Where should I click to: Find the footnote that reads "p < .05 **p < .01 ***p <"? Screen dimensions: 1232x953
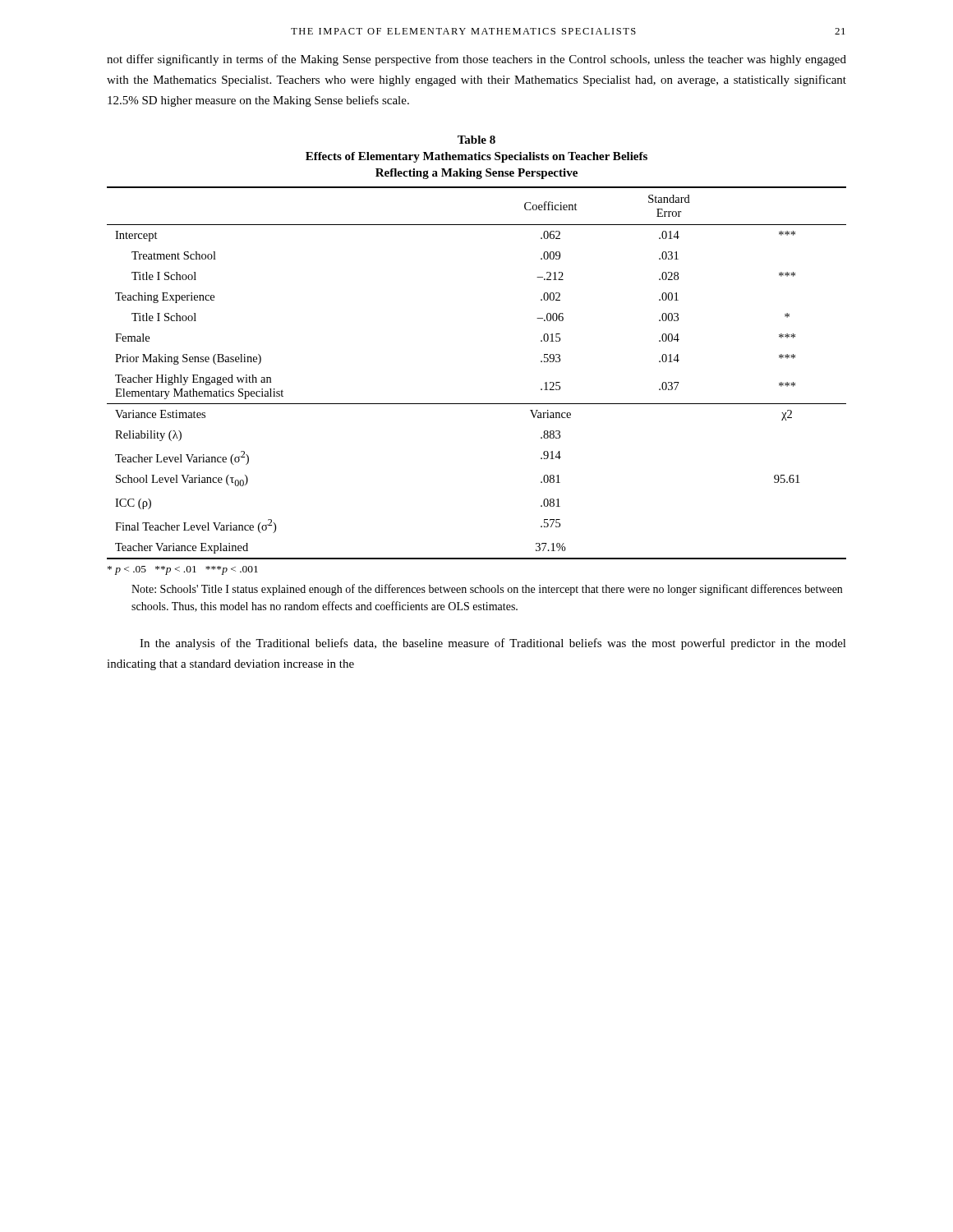(183, 569)
